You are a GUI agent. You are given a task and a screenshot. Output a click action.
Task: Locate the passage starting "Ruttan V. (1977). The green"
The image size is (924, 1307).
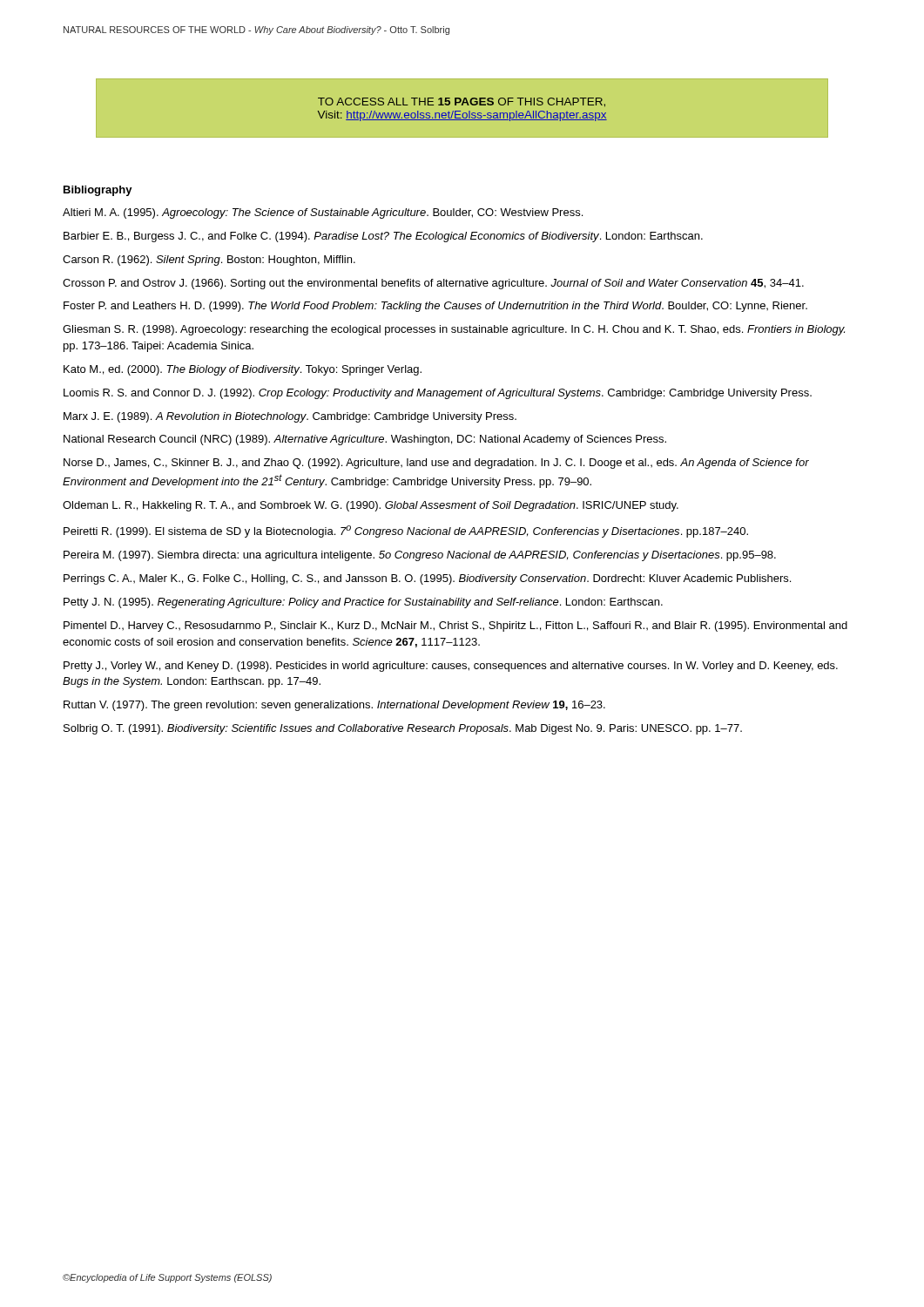[x=334, y=705]
